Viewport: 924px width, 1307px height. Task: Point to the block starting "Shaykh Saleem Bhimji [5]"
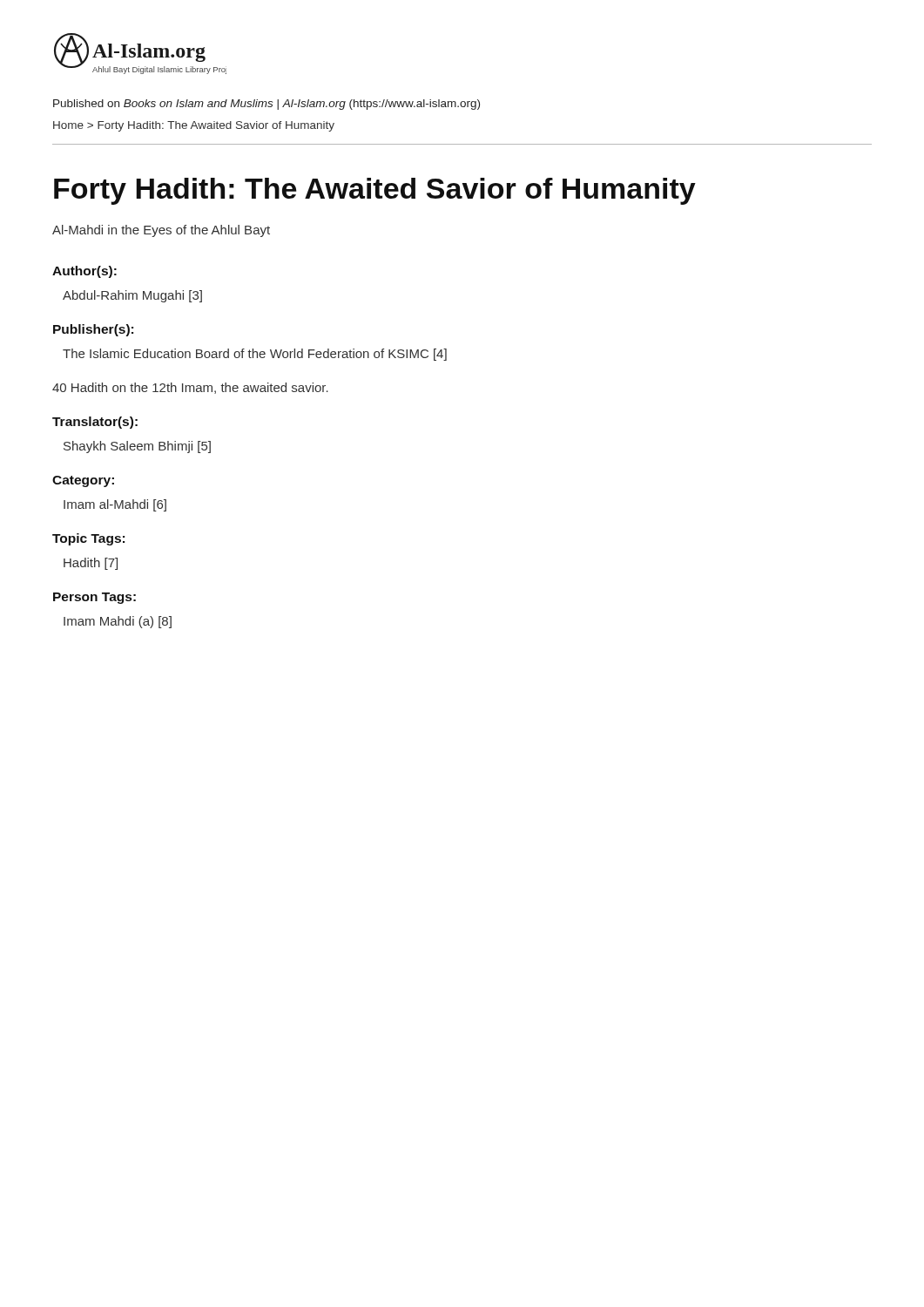click(137, 445)
